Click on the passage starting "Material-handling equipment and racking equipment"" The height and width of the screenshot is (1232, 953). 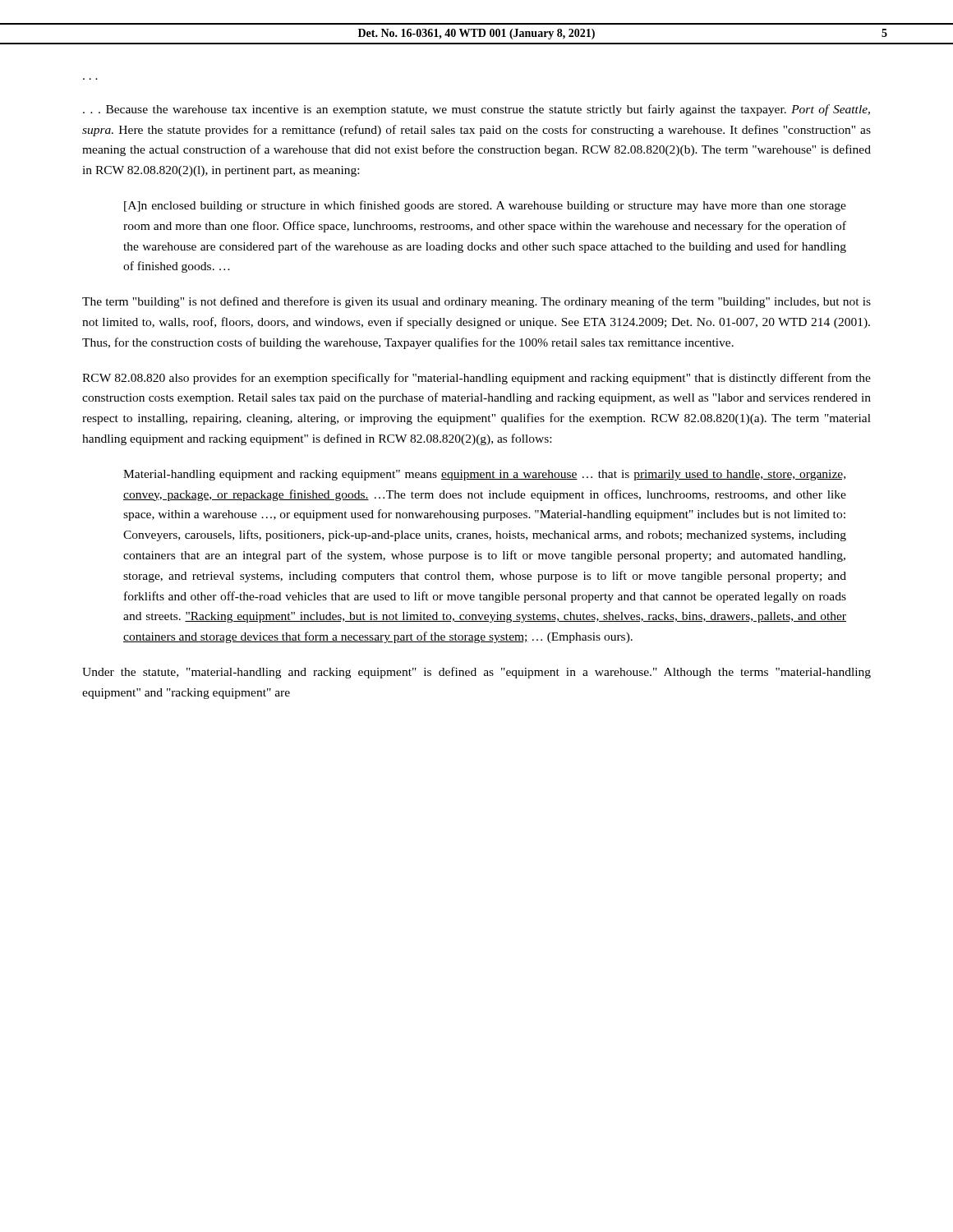pos(485,555)
